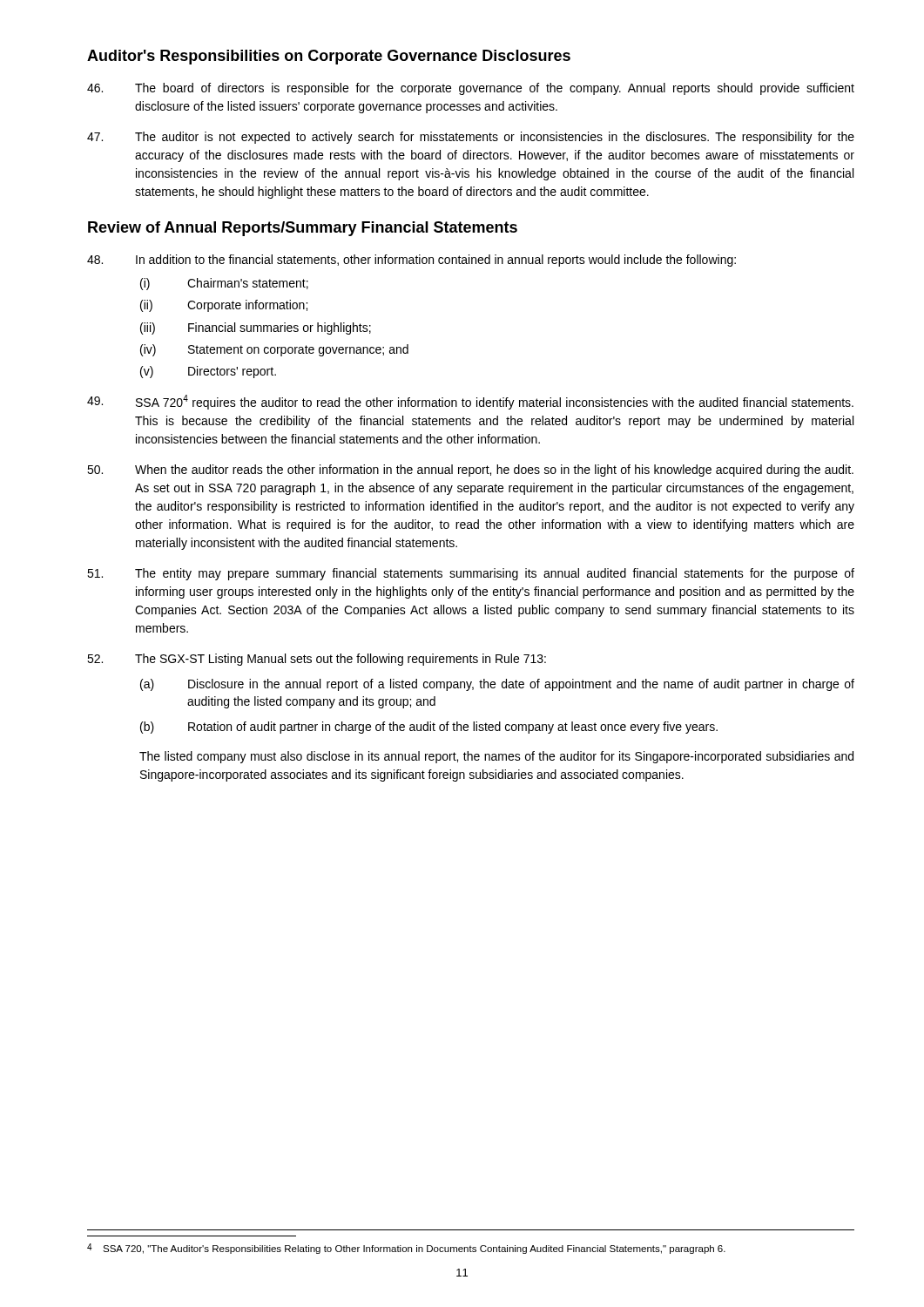Point to "(ii) Corporate information;"
The width and height of the screenshot is (924, 1307).
pyautogui.click(x=224, y=306)
